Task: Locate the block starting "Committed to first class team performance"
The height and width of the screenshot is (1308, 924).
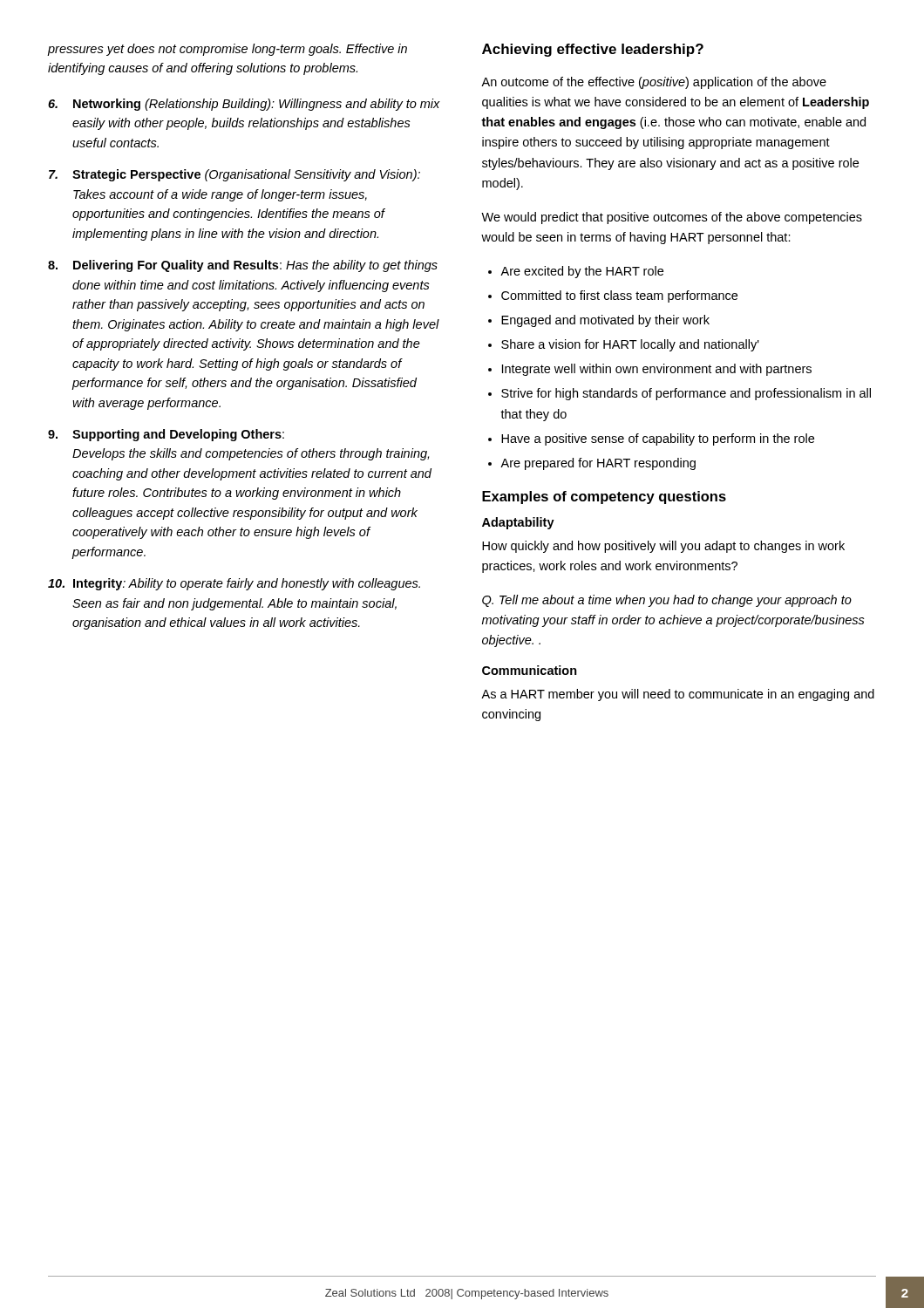Action: 619,296
